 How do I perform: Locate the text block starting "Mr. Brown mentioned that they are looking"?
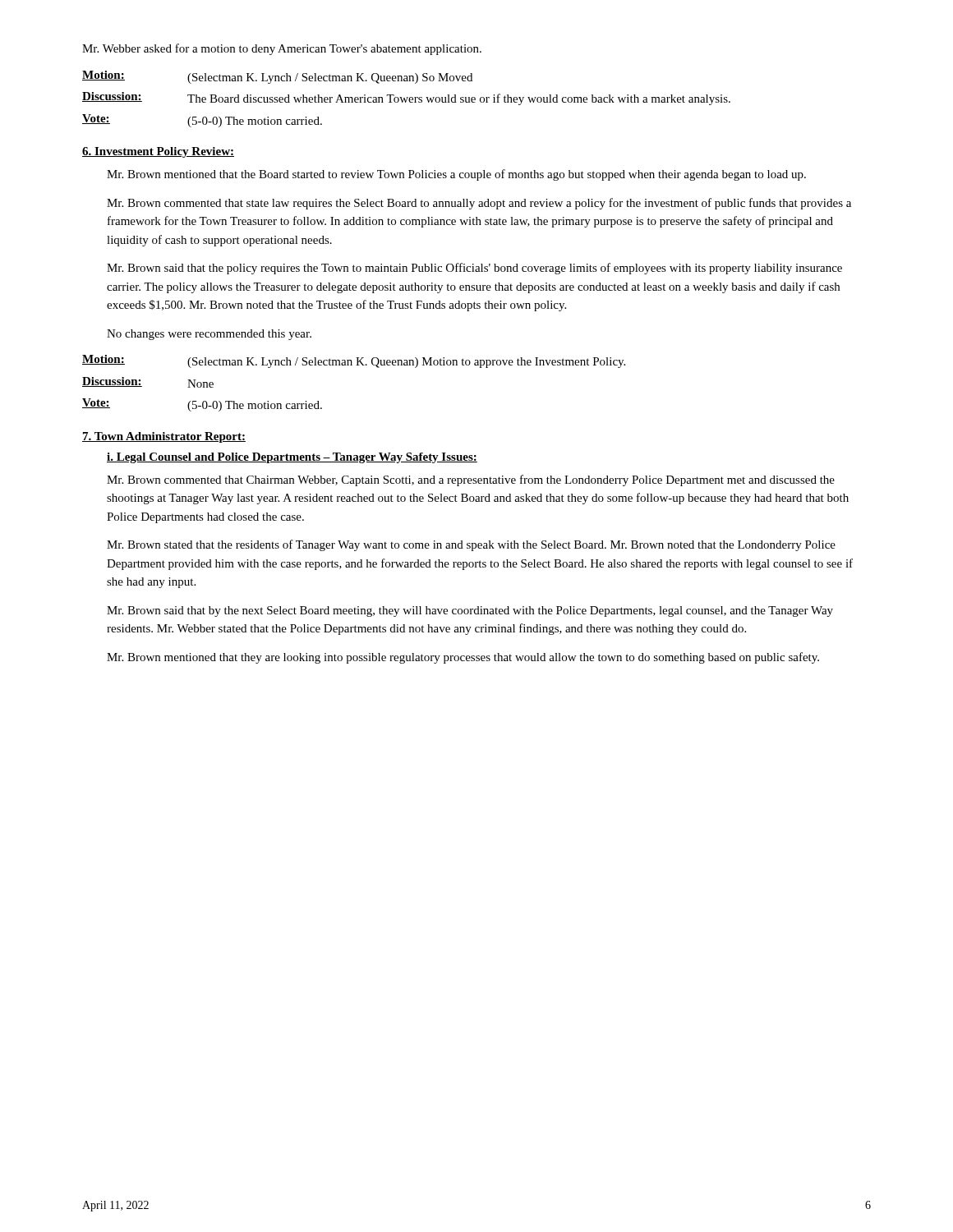(489, 657)
